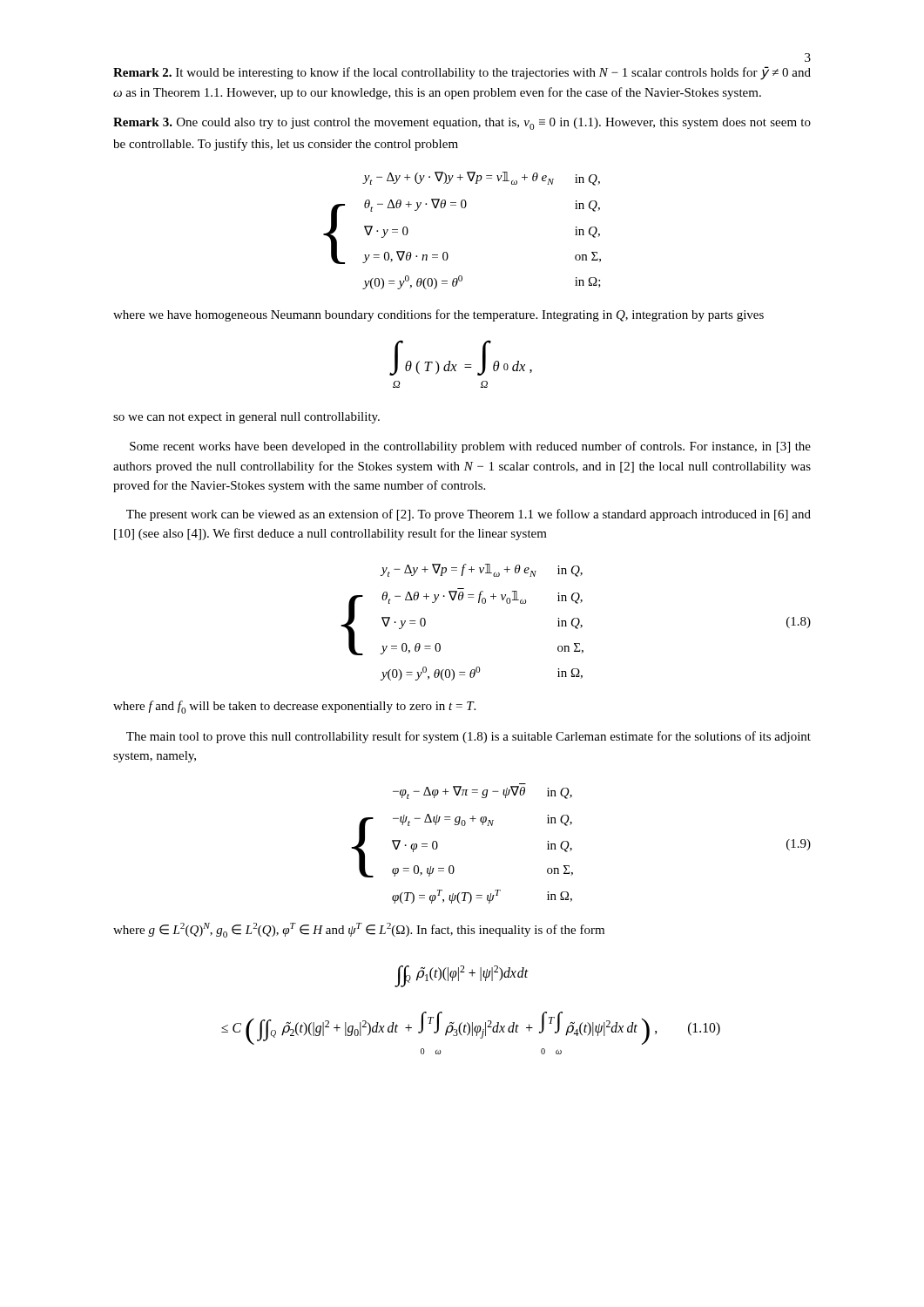Locate the block of text that opens with "where we have homogeneous Neumann boundary"
The width and height of the screenshot is (924, 1307).
tap(439, 314)
